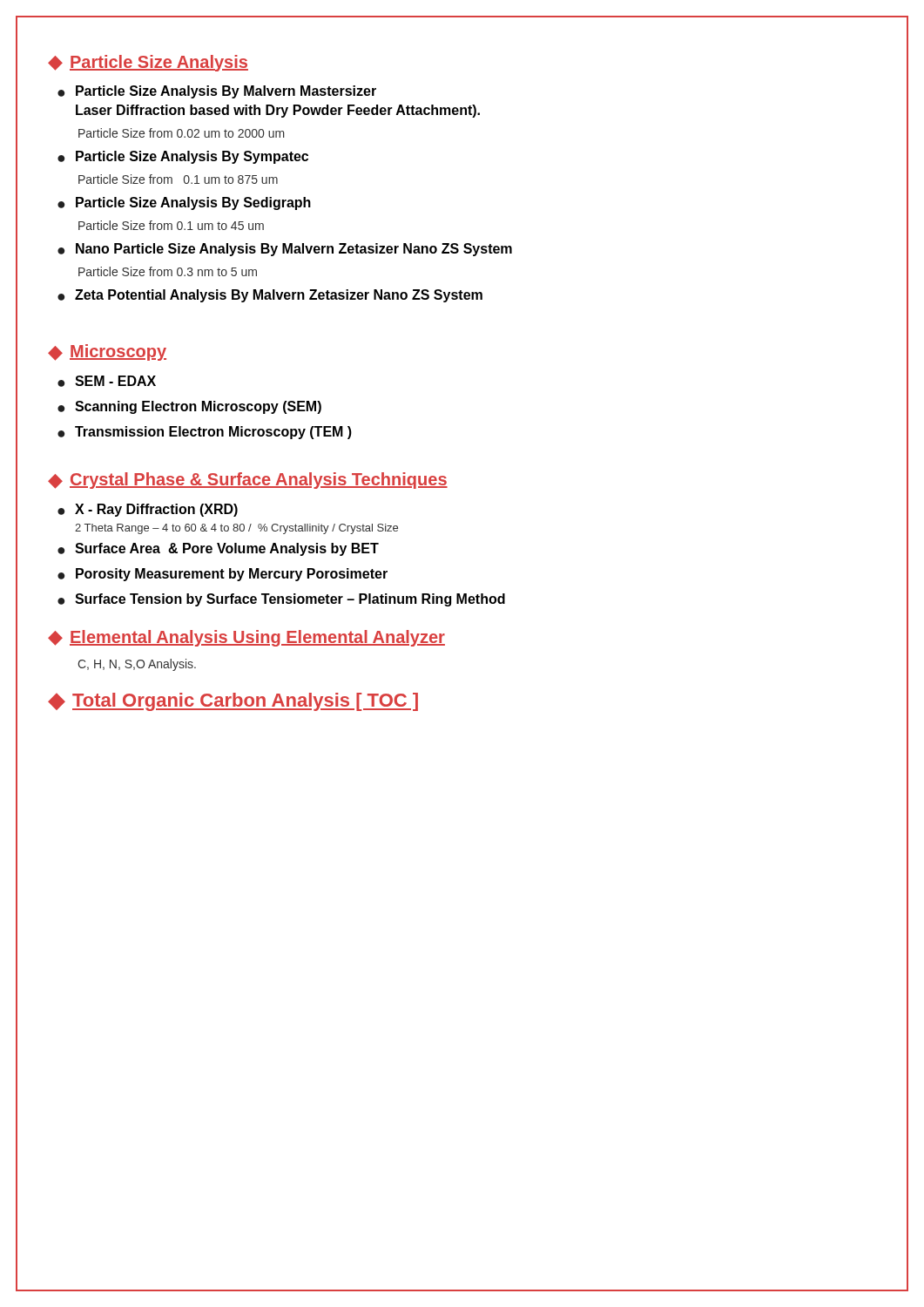
Task: Point to "C, H, N, S,O Analysis."
Action: (137, 664)
